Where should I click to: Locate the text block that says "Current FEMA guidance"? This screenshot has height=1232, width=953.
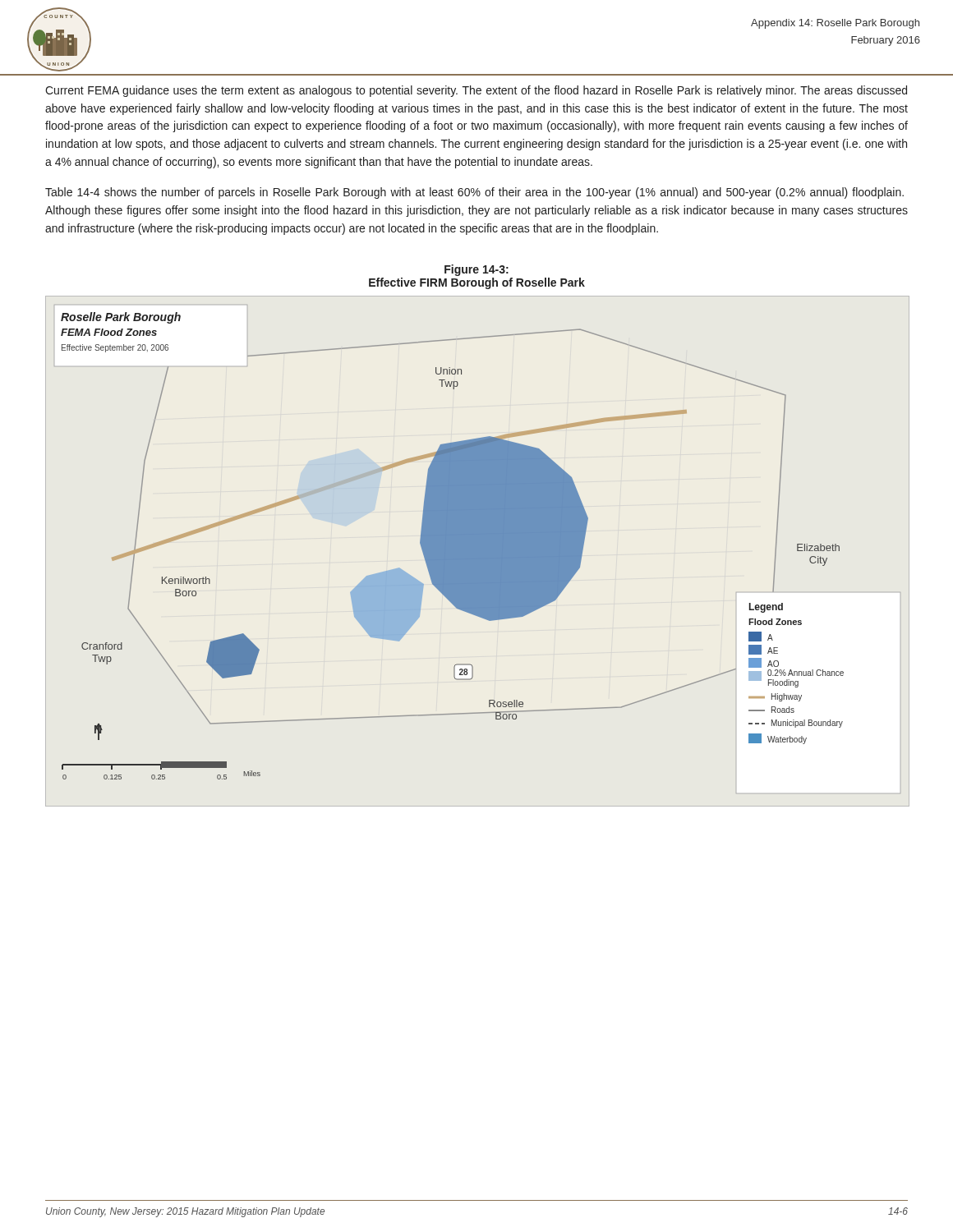click(476, 126)
